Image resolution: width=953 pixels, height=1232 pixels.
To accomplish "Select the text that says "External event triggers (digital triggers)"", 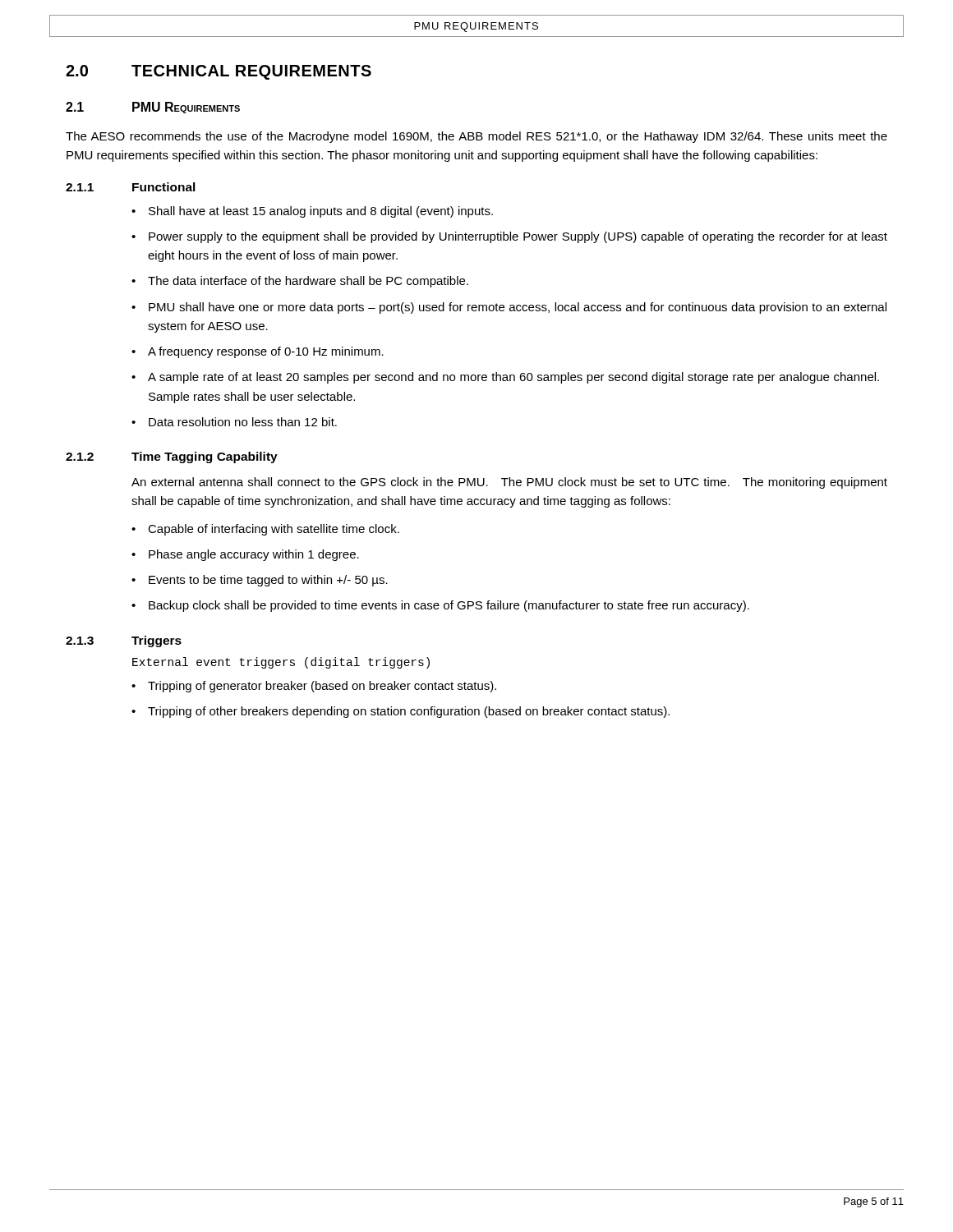I will 282,662.
